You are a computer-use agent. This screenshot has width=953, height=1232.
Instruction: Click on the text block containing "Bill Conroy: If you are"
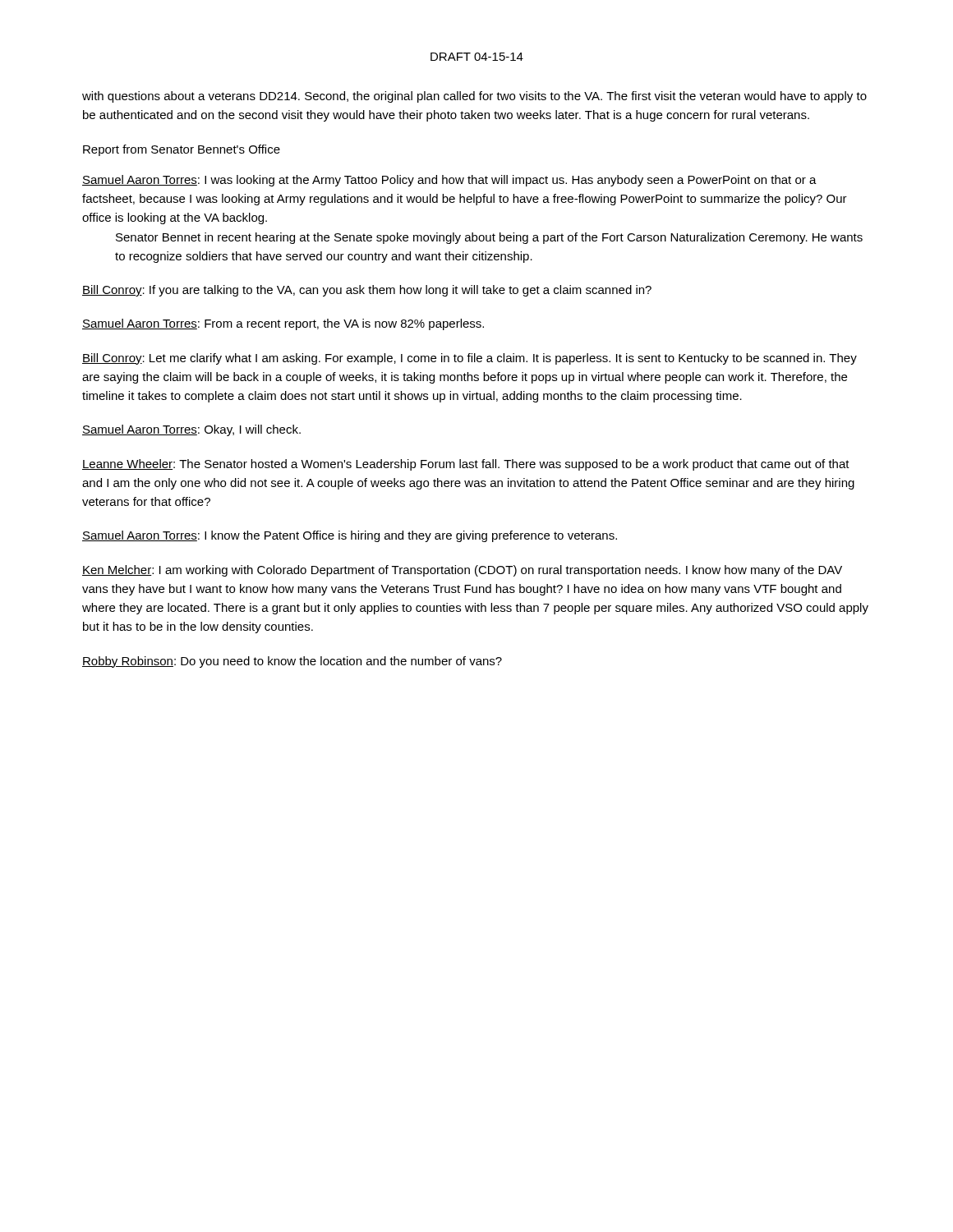click(x=367, y=290)
